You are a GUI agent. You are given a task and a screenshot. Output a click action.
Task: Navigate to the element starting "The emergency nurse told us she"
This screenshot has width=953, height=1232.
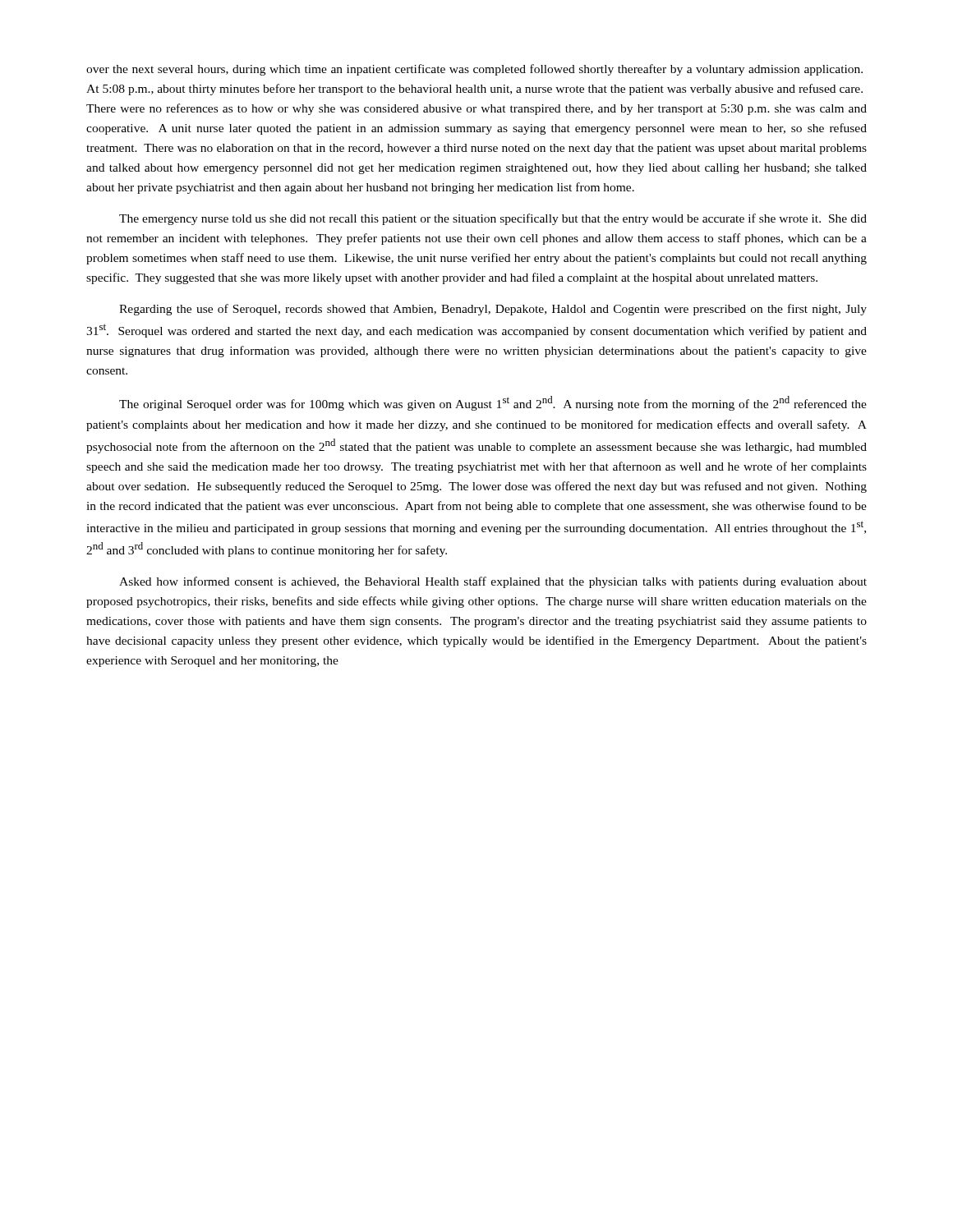476,248
